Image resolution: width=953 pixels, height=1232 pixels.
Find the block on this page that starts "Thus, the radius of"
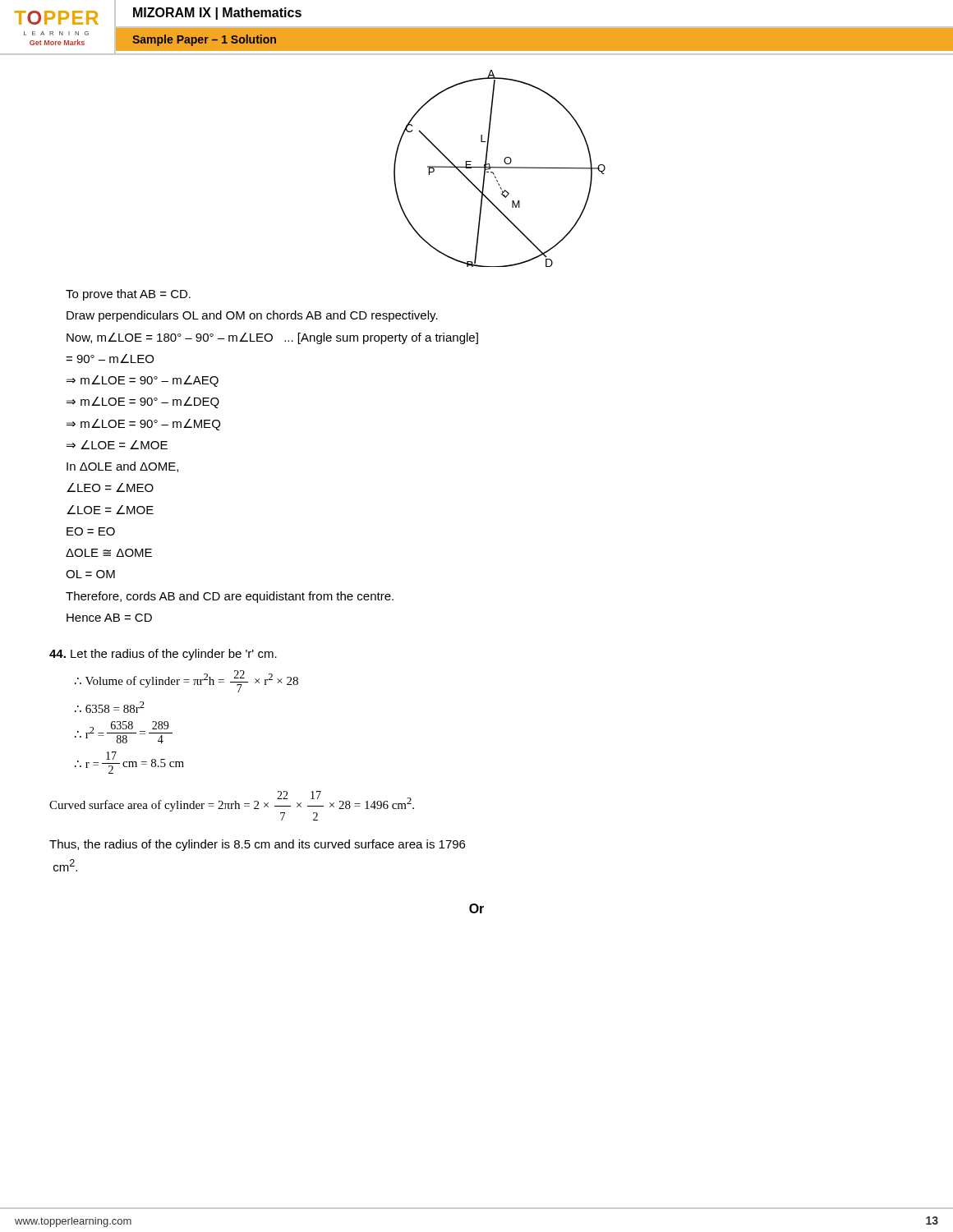point(258,856)
